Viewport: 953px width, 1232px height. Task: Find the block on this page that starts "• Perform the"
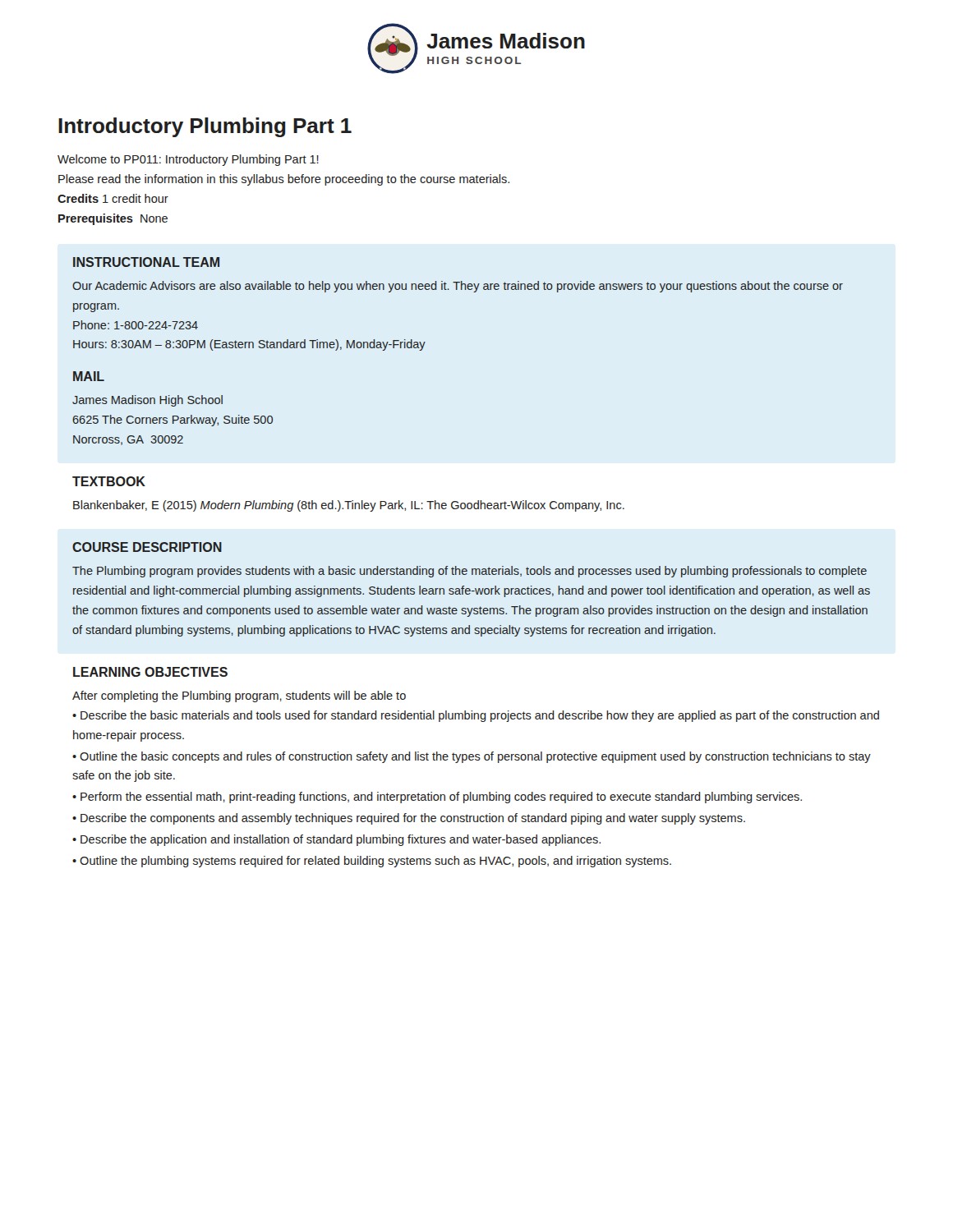point(438,797)
